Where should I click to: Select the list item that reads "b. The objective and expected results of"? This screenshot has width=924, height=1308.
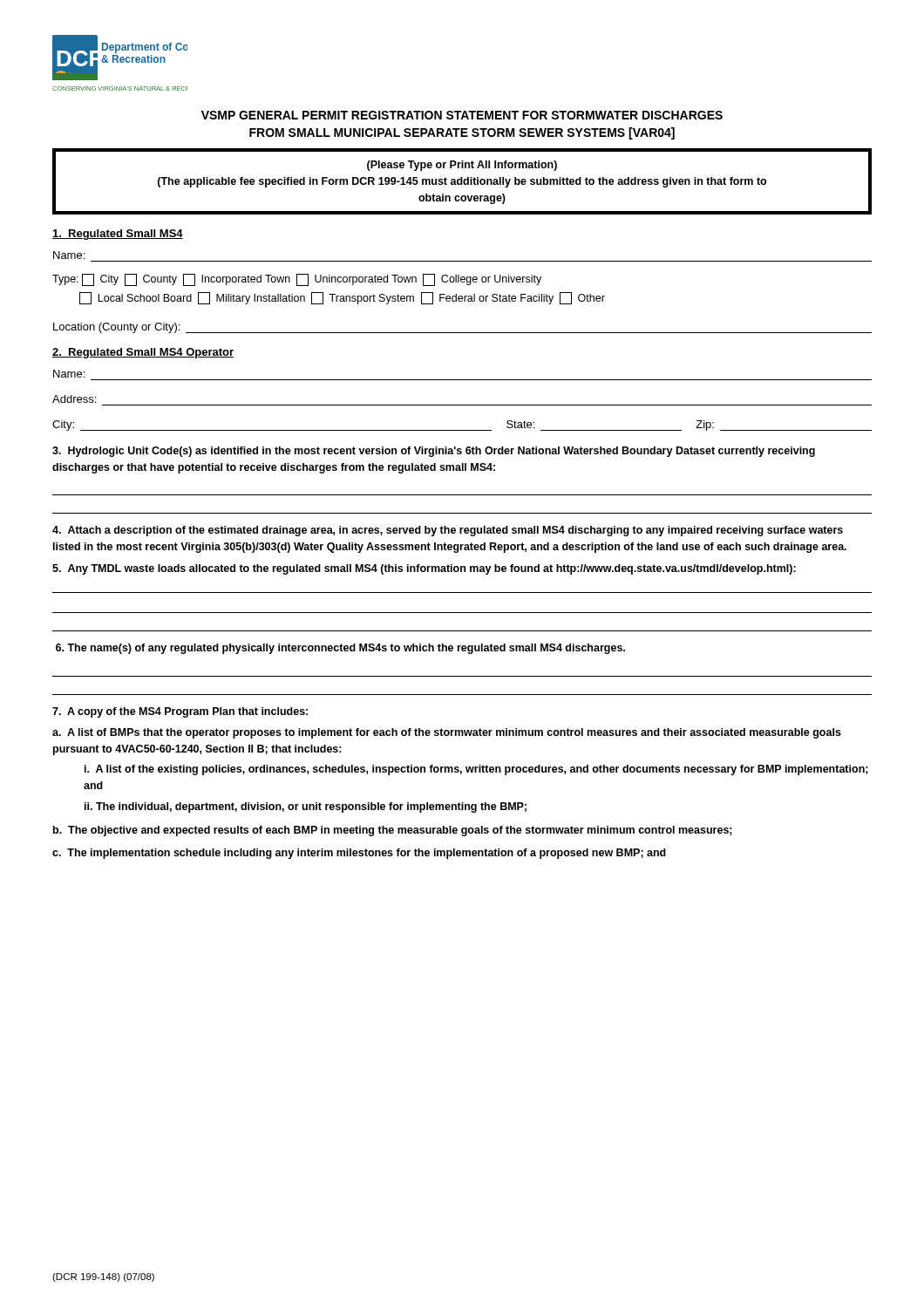click(x=393, y=830)
